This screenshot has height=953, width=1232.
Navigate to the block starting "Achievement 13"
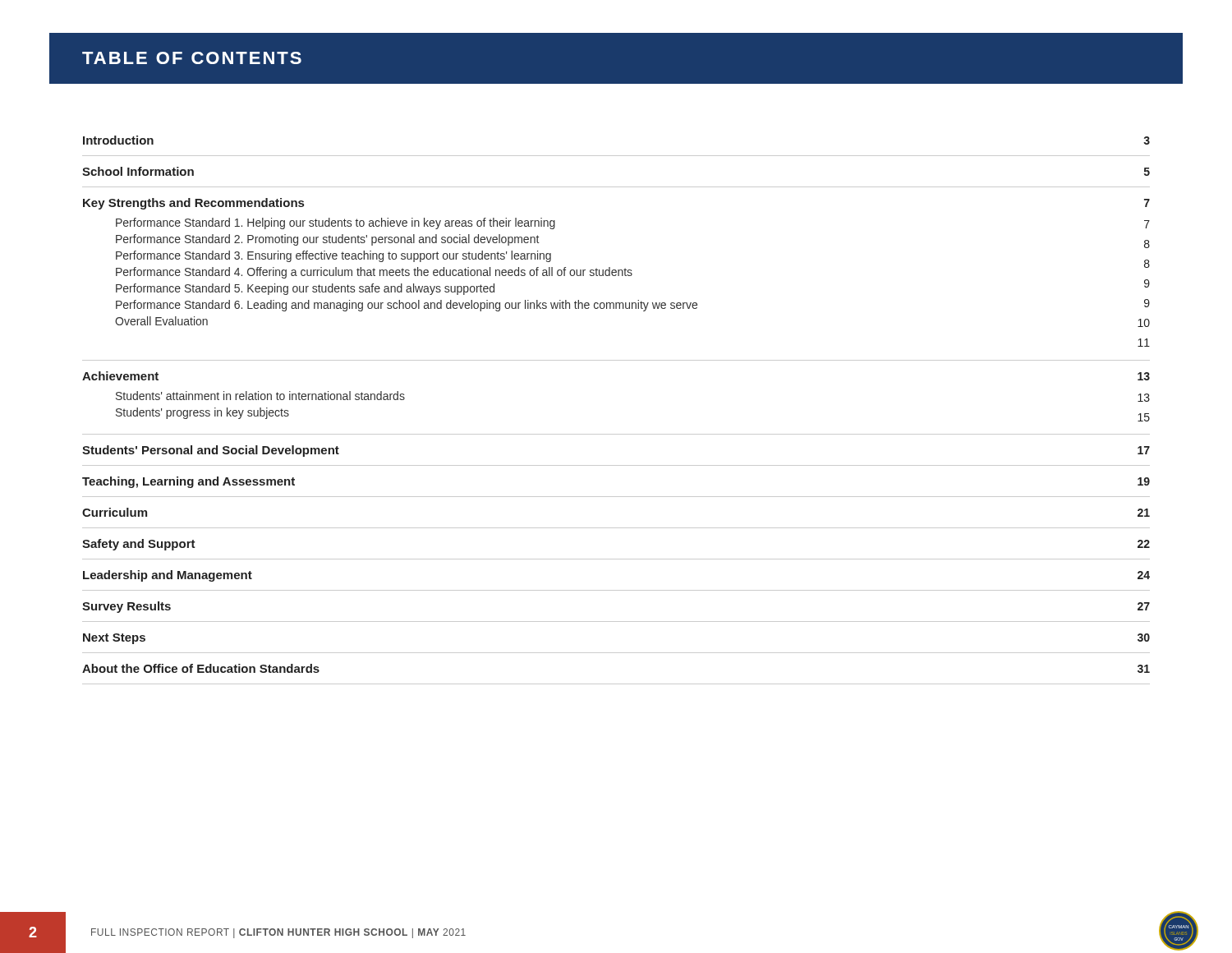pos(116,376)
